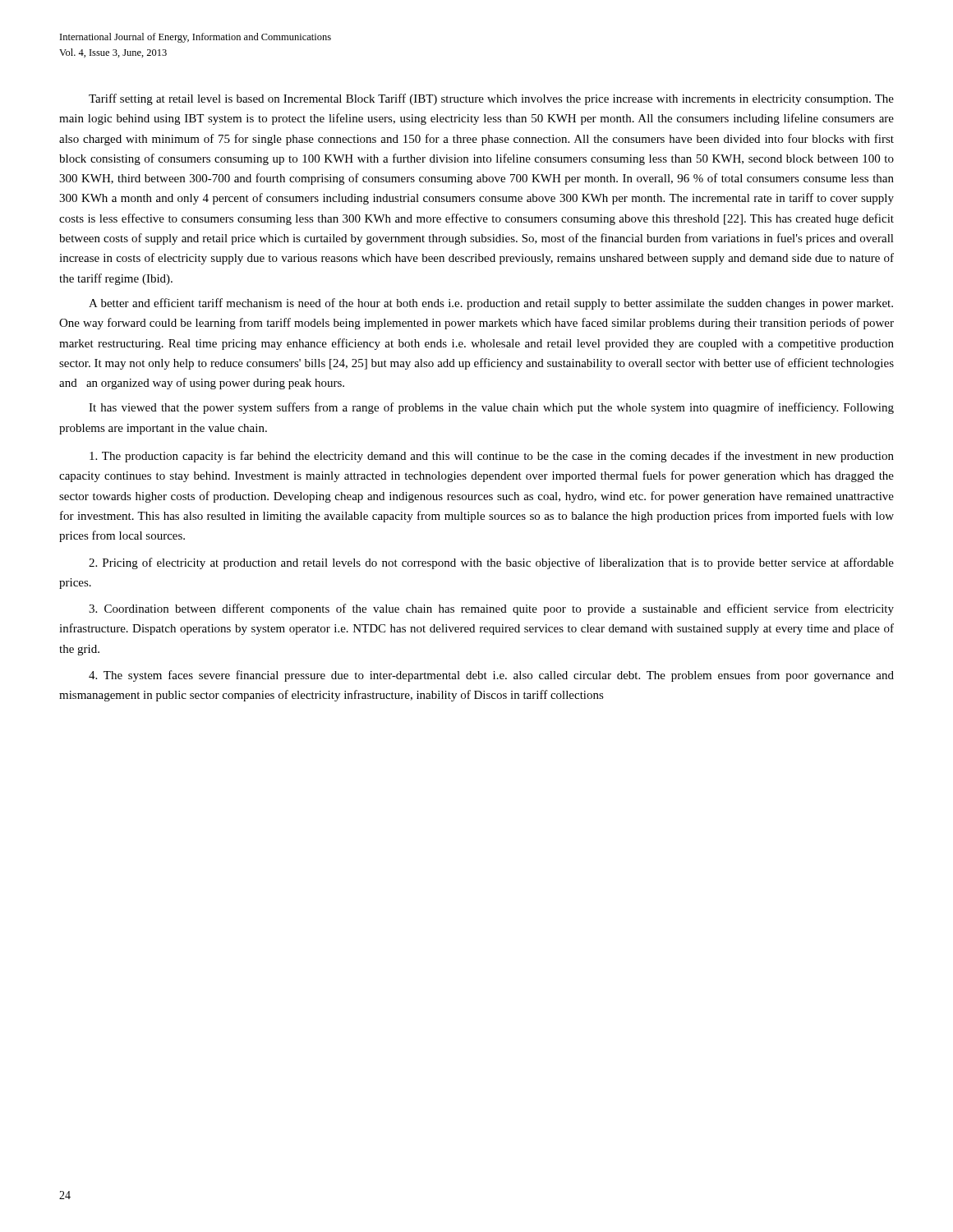Point to the block beginning "2. Pricing of electricity"
953x1232 pixels.
476,572
